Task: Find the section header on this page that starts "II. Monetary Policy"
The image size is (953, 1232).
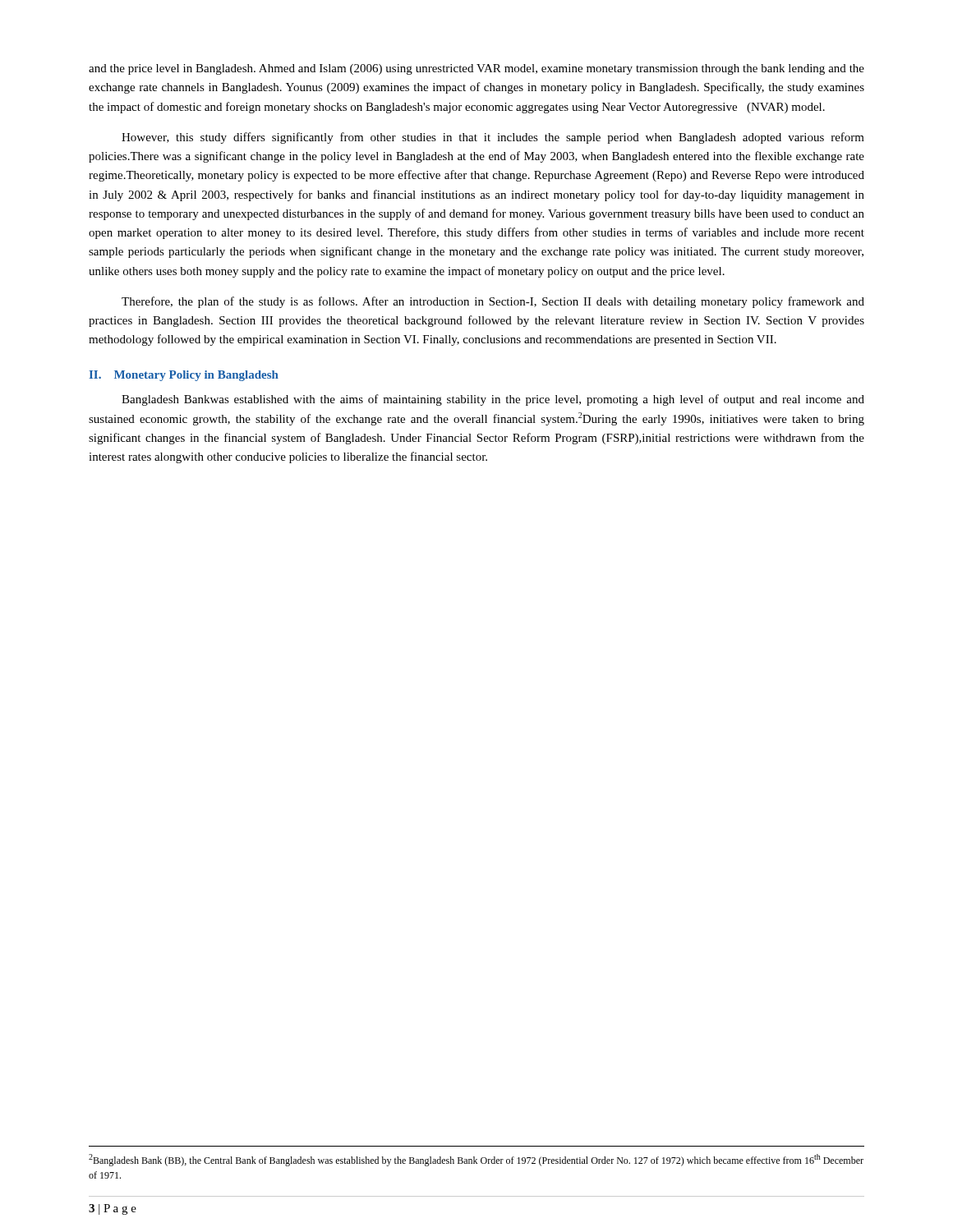Action: [184, 374]
